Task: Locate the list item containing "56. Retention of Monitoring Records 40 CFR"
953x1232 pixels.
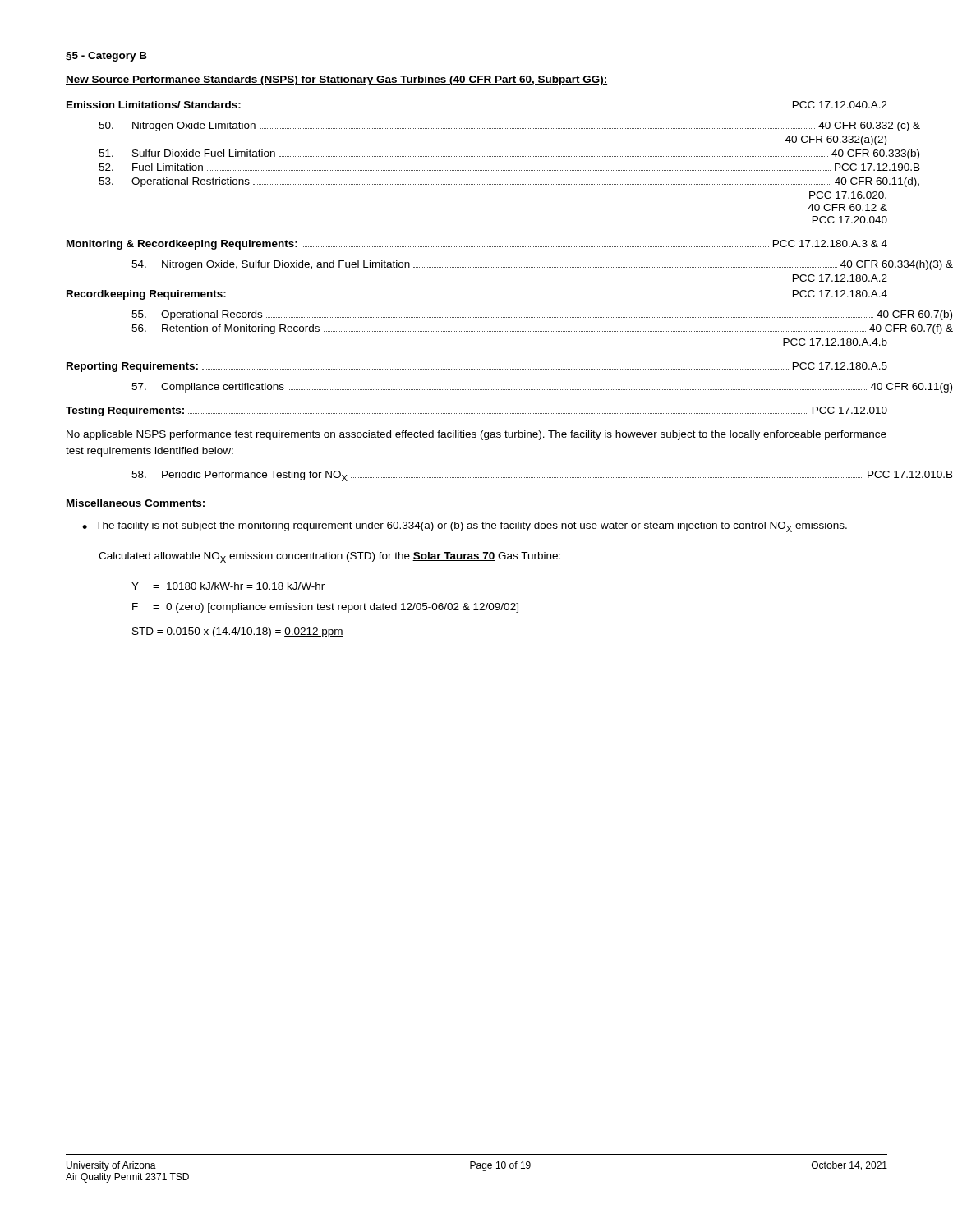Action: [476, 335]
